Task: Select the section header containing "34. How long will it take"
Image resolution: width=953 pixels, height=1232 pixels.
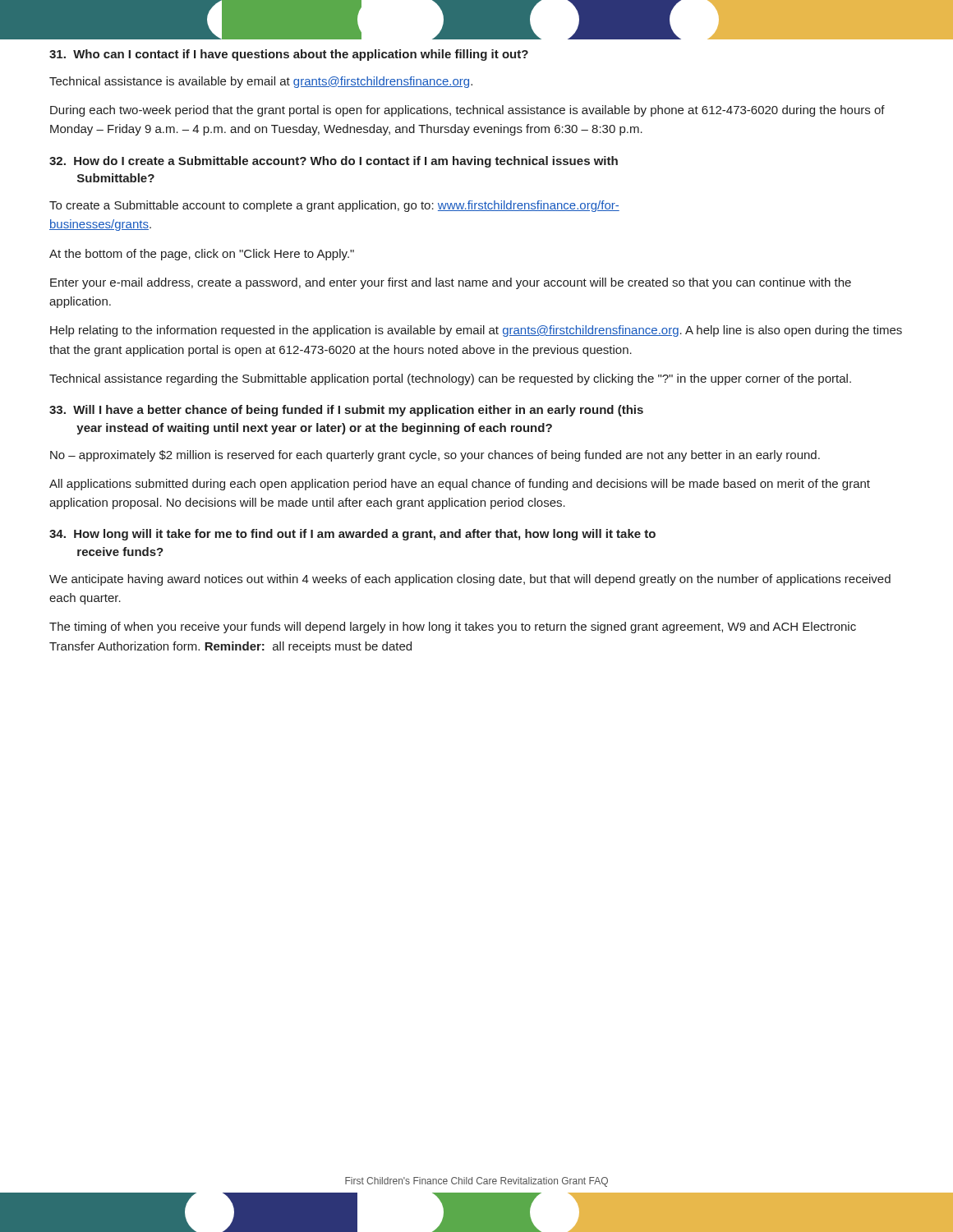Action: pyautogui.click(x=353, y=543)
